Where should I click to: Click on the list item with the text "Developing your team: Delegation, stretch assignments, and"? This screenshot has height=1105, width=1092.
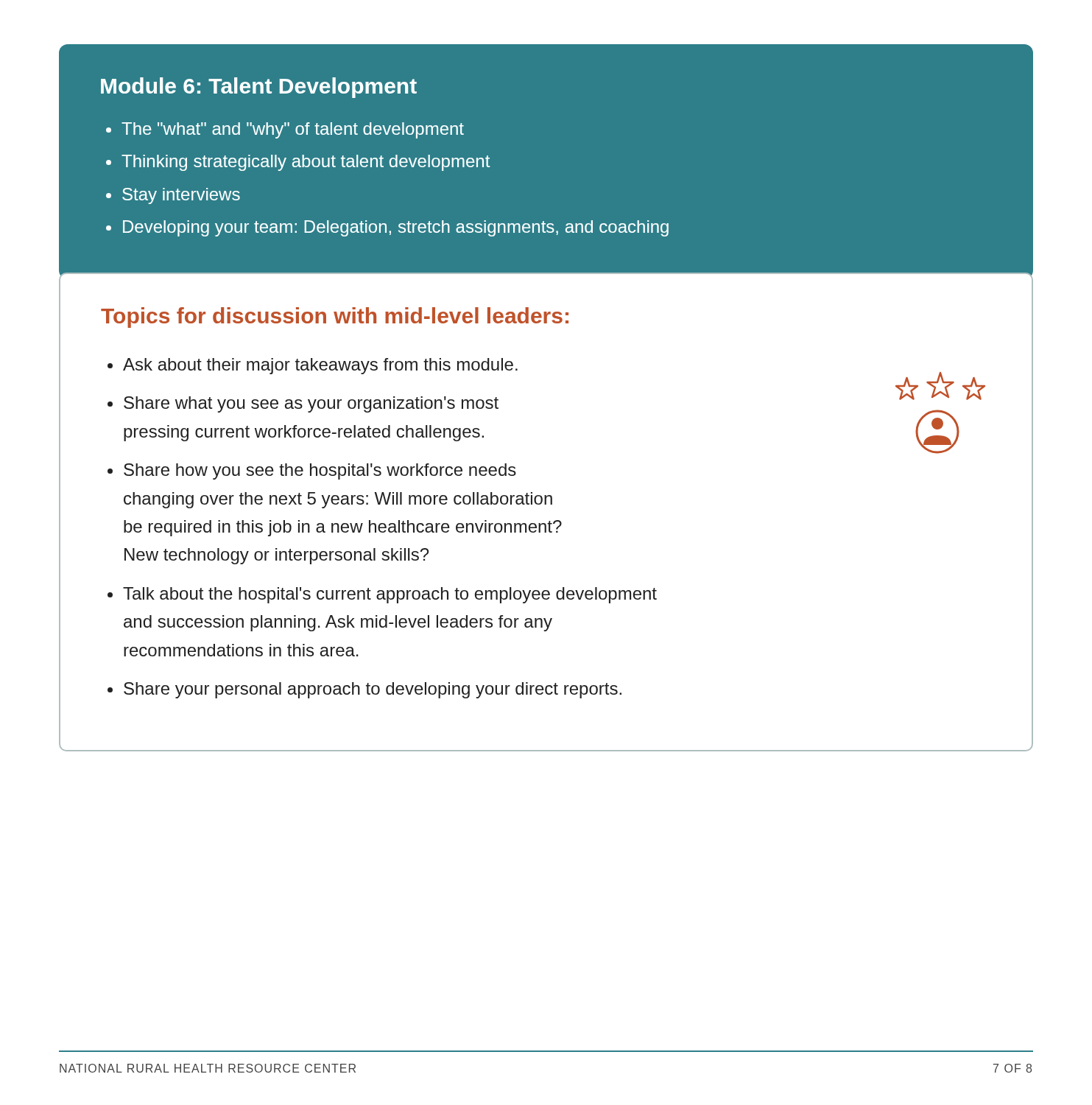pos(396,227)
